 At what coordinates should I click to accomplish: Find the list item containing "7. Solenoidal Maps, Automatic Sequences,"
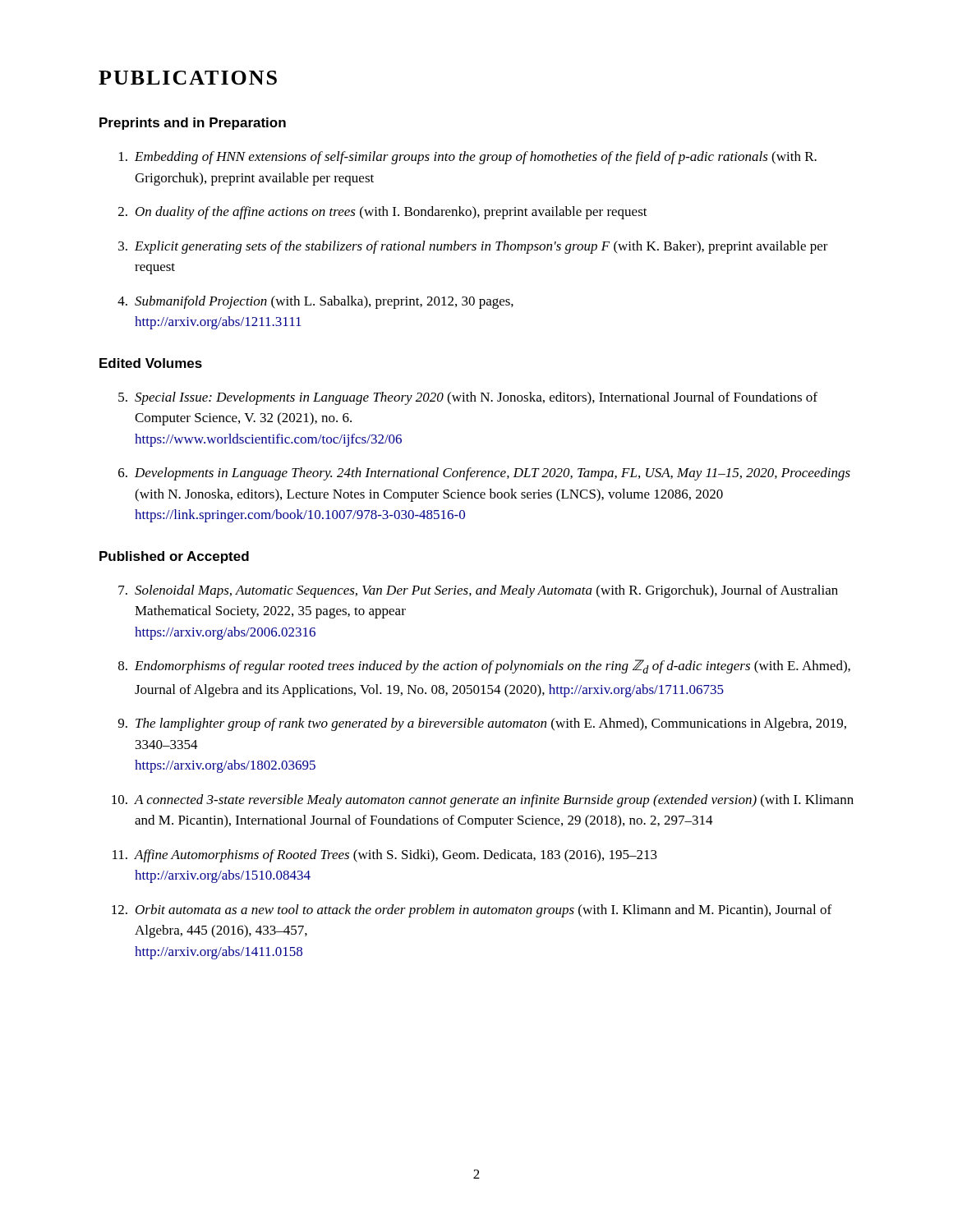click(x=478, y=591)
